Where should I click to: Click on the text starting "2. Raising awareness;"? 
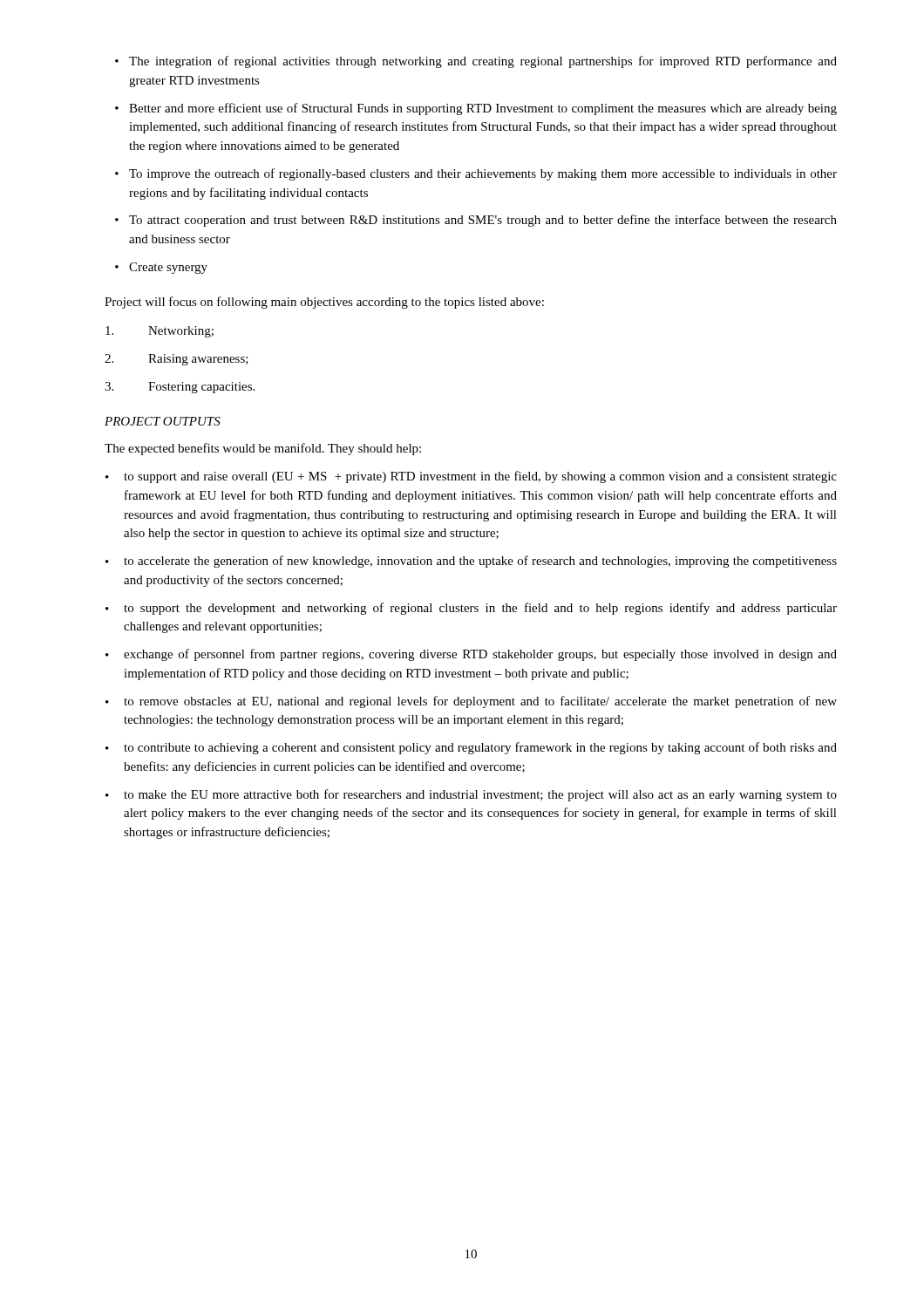coord(177,360)
